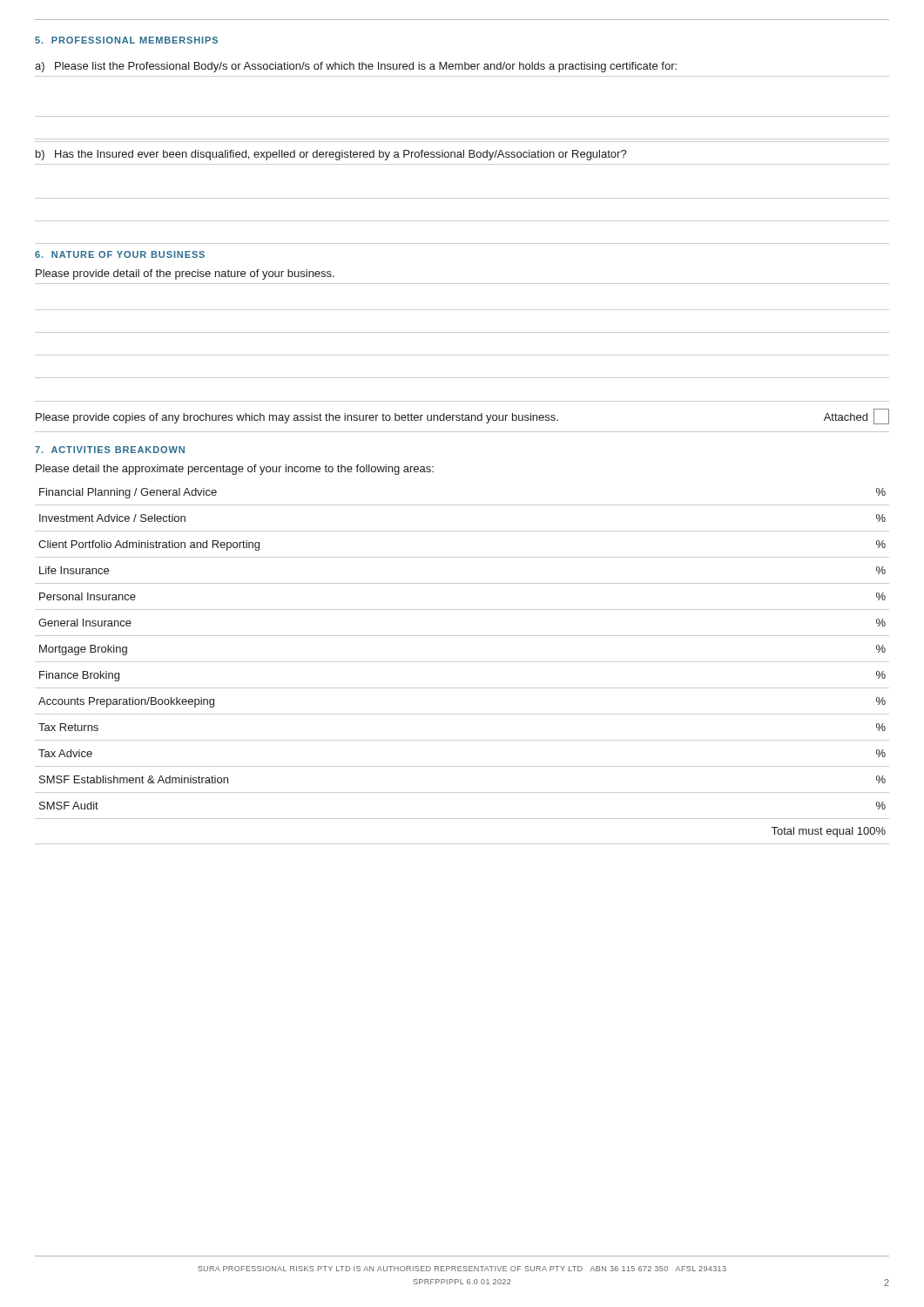Image resolution: width=924 pixels, height=1307 pixels.
Task: Where is the passage that starts "b) Has the Insured ever"?
Action: click(x=462, y=154)
